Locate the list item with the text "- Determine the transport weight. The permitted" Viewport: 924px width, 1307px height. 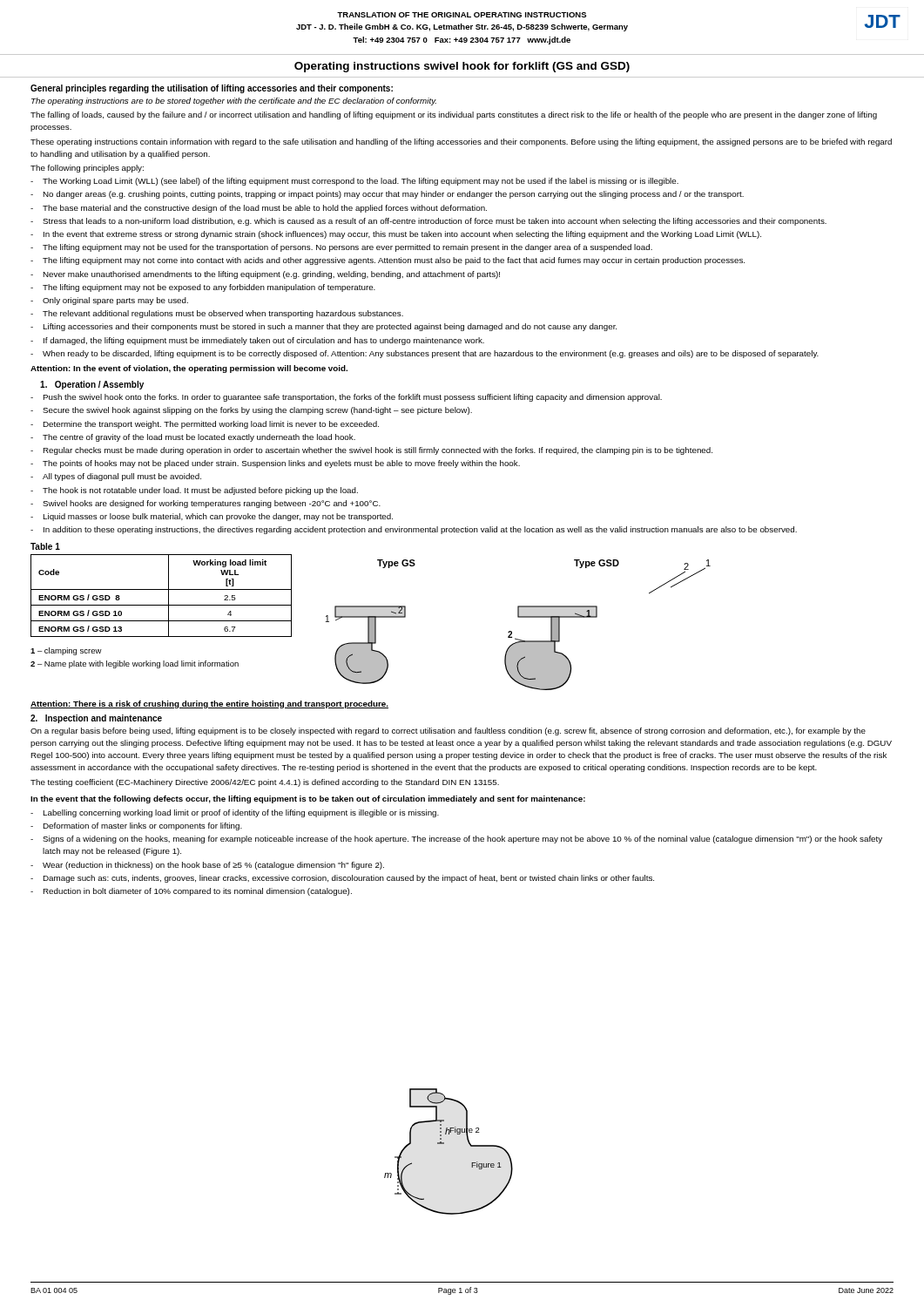click(x=205, y=424)
